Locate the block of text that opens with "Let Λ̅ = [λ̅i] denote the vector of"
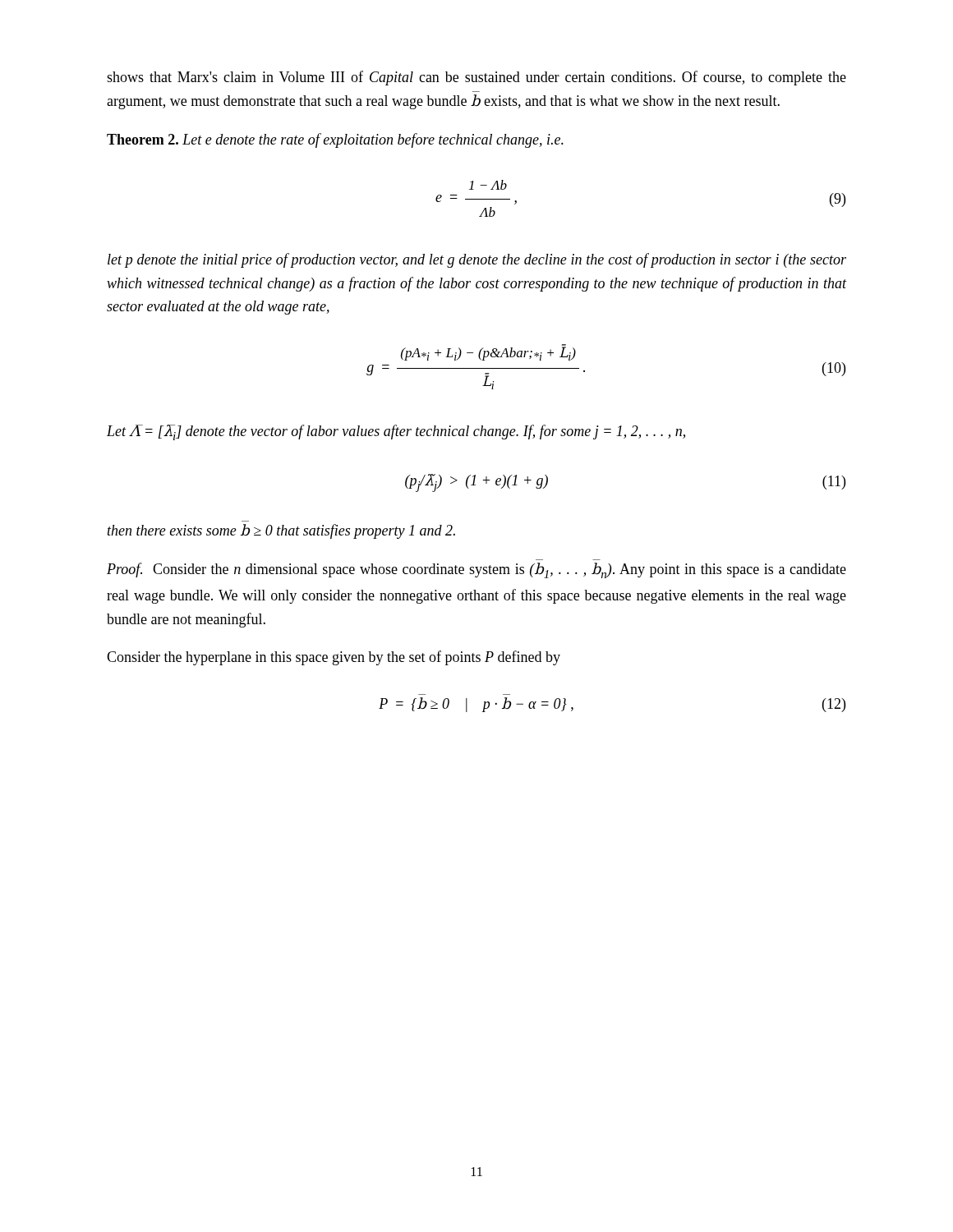Image resolution: width=953 pixels, height=1232 pixels. pos(476,433)
